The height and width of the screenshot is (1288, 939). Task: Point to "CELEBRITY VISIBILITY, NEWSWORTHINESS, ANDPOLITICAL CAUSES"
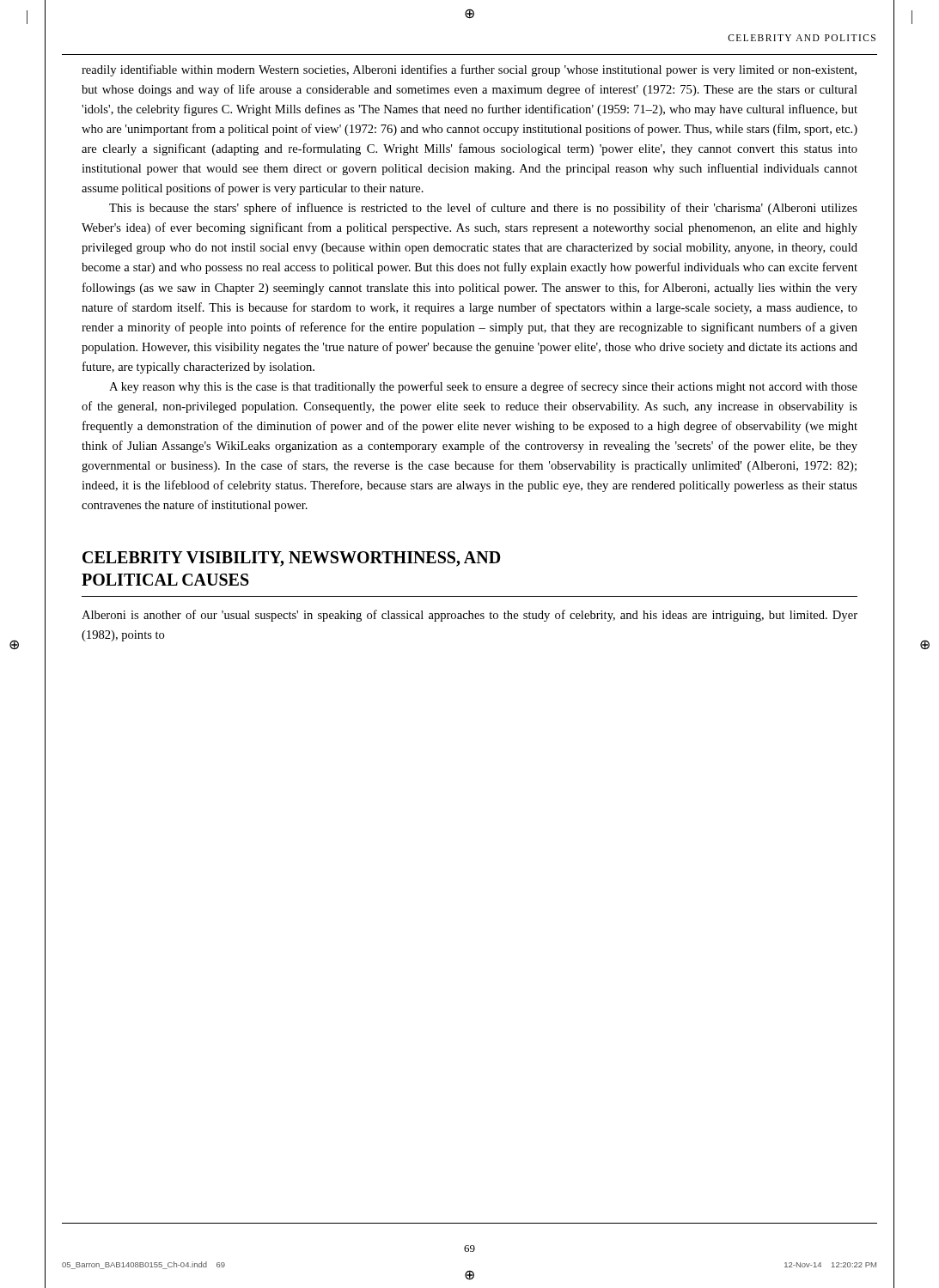click(470, 569)
